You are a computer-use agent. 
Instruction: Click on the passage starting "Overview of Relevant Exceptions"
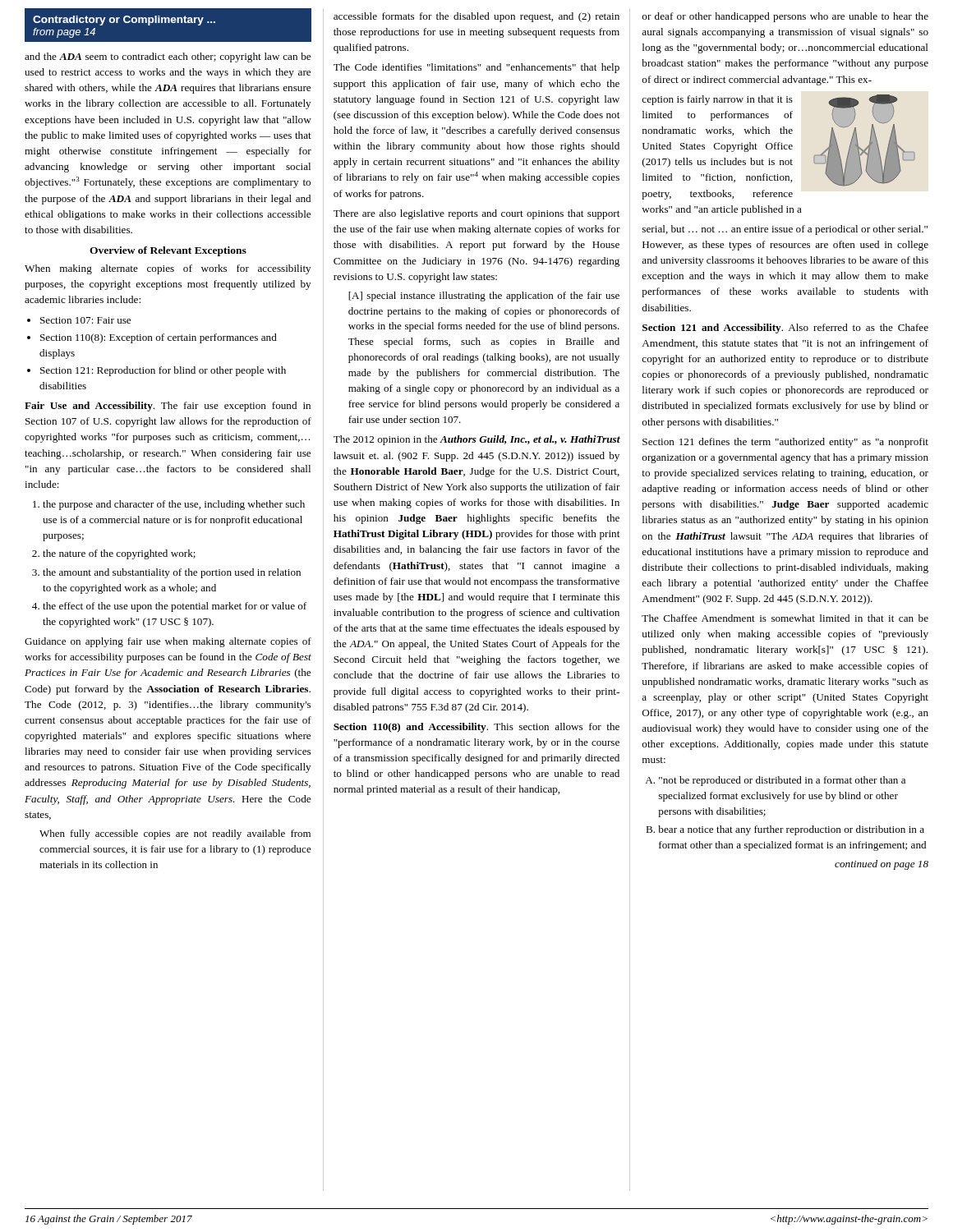click(168, 250)
